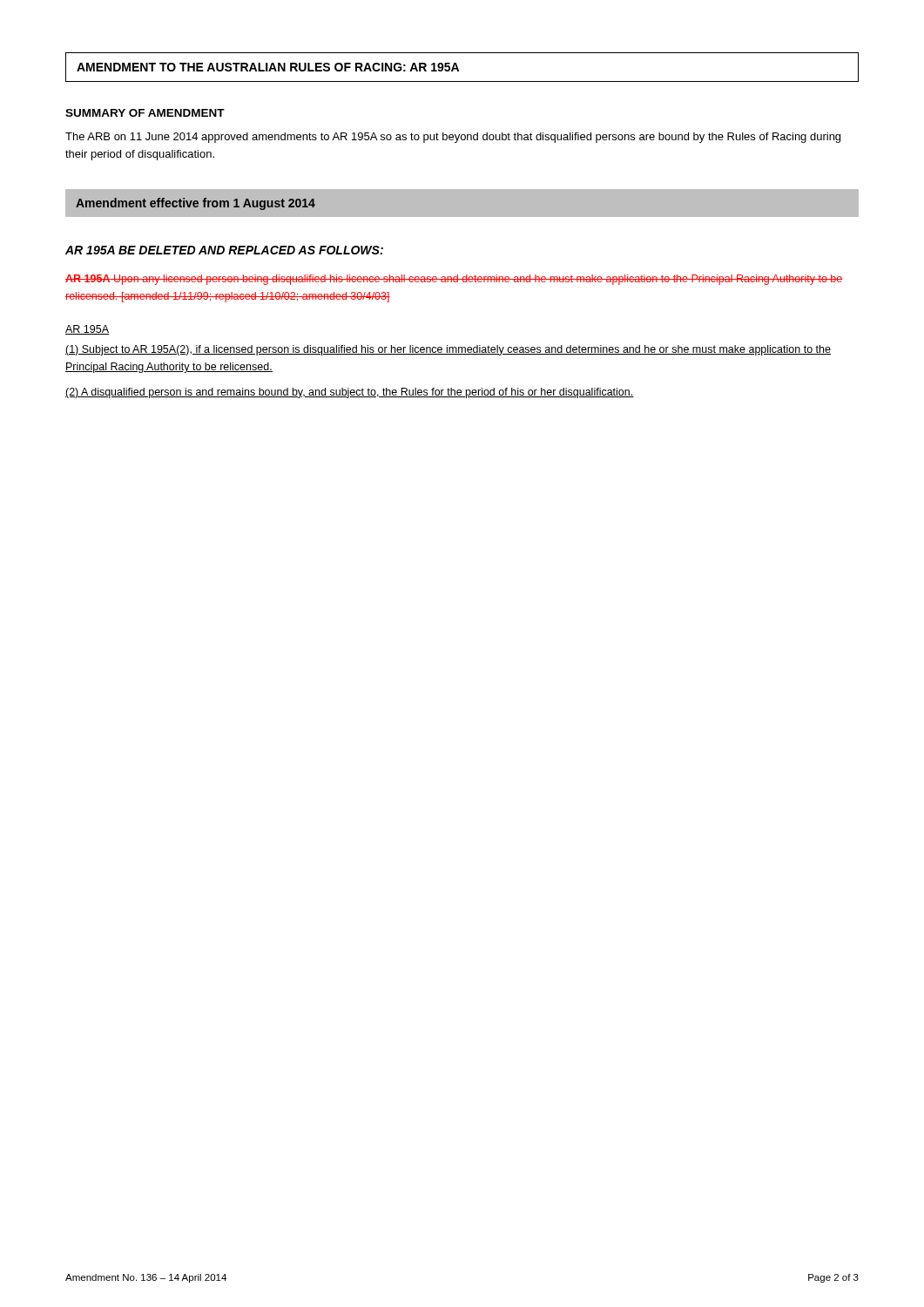Image resolution: width=924 pixels, height=1307 pixels.
Task: Click on the element starting "The ARB on 11 June"
Action: coord(453,145)
